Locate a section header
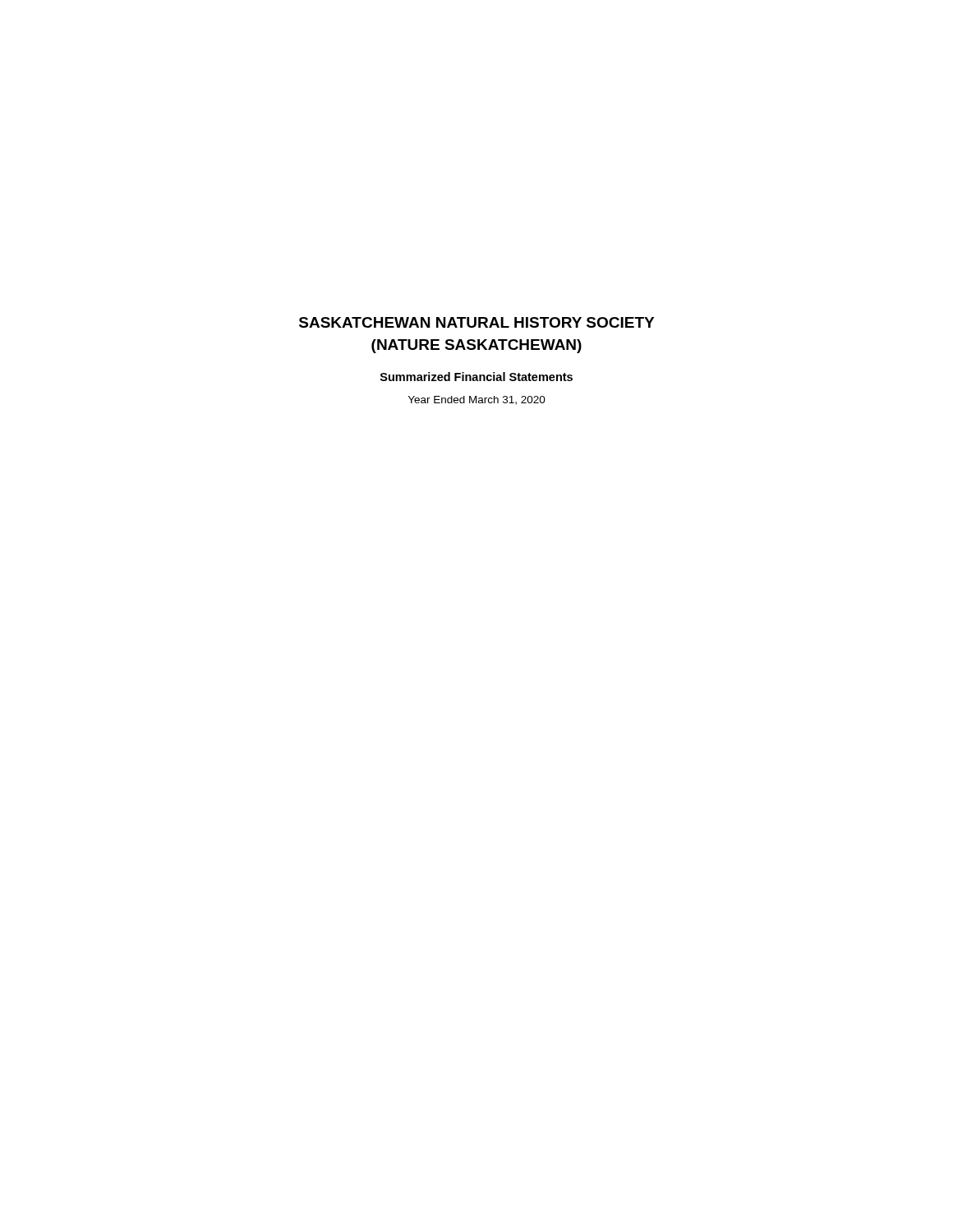The width and height of the screenshot is (953, 1232). tap(476, 377)
